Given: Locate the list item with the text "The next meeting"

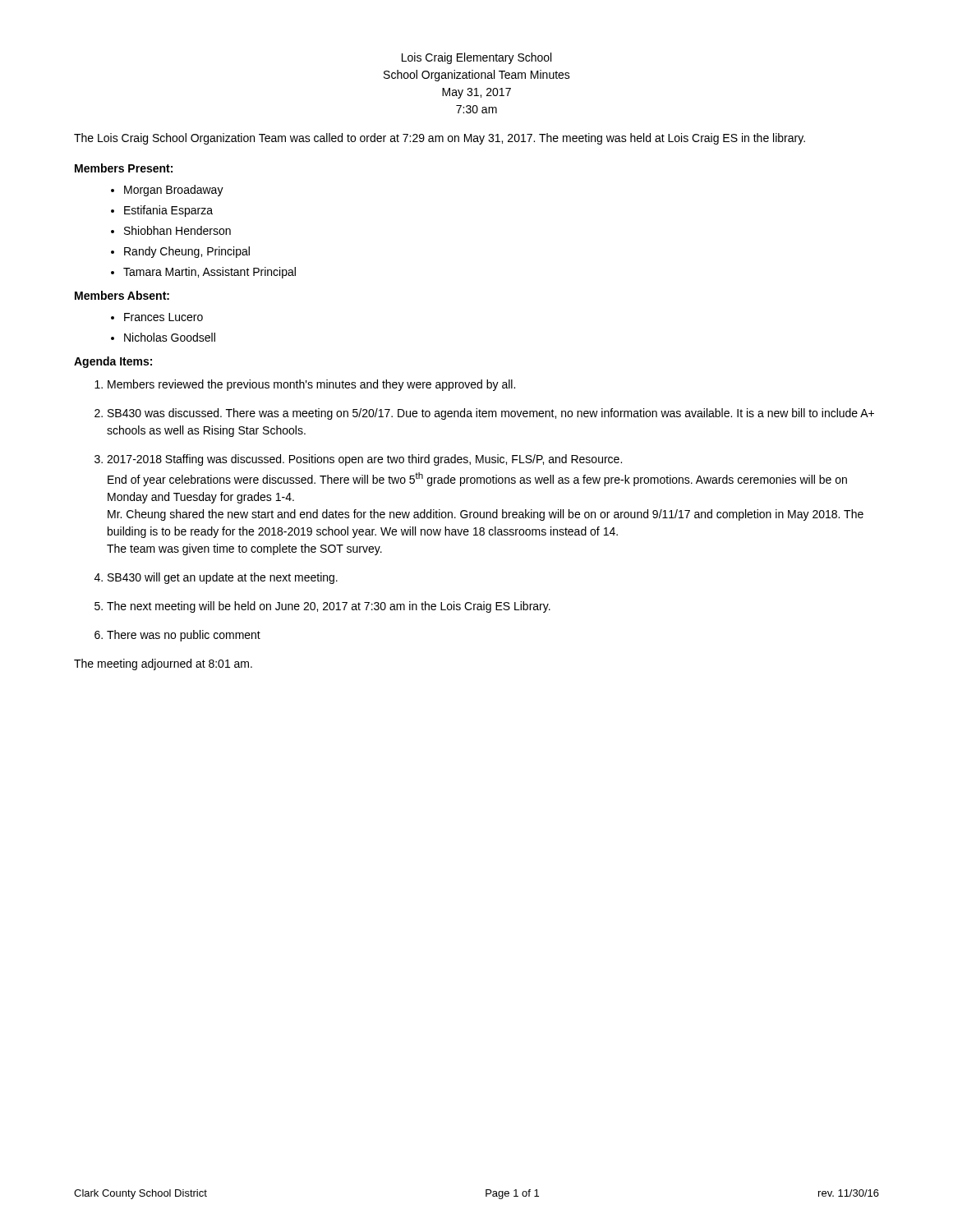Looking at the screenshot, I should tap(329, 606).
